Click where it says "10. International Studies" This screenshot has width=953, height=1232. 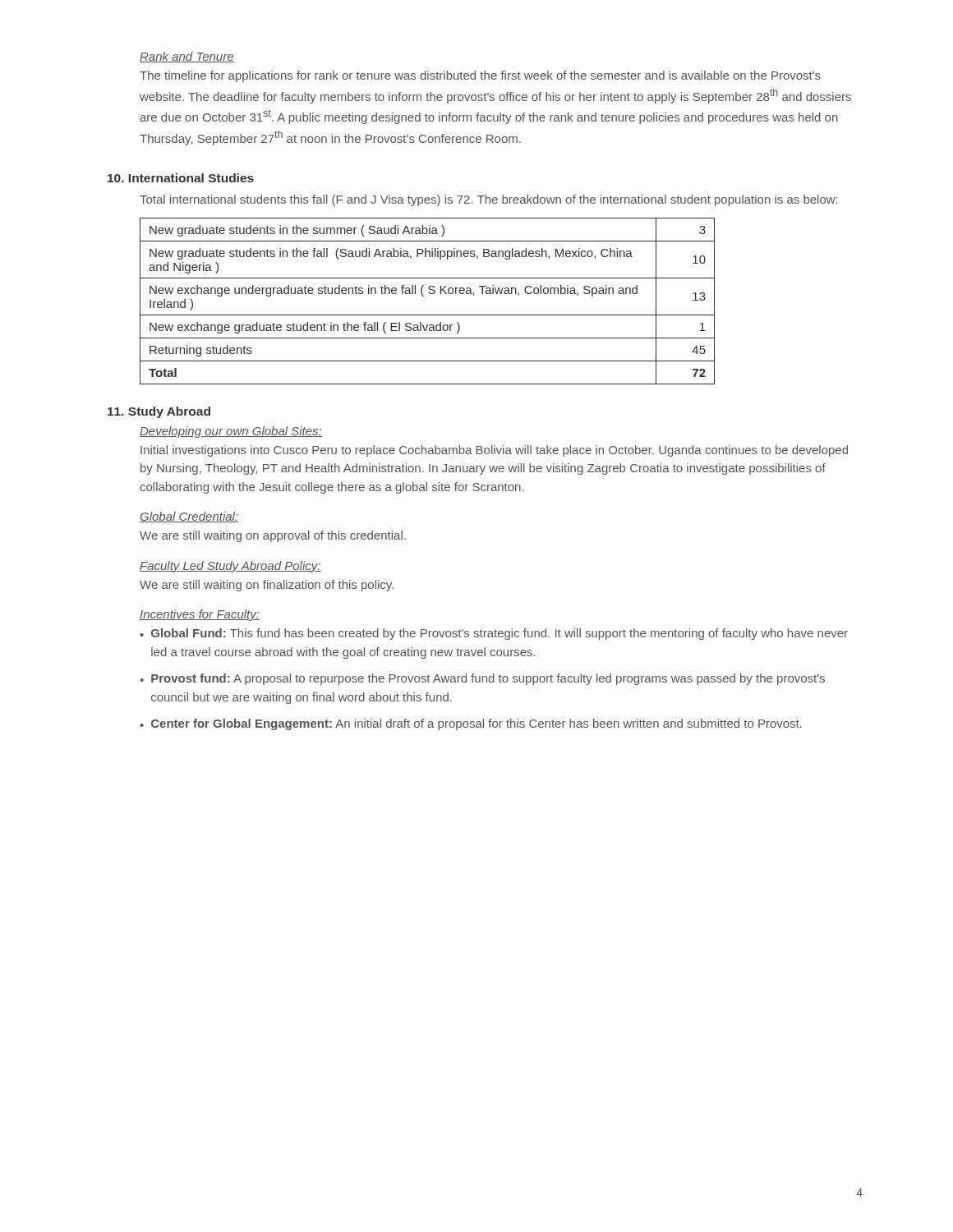(x=180, y=178)
